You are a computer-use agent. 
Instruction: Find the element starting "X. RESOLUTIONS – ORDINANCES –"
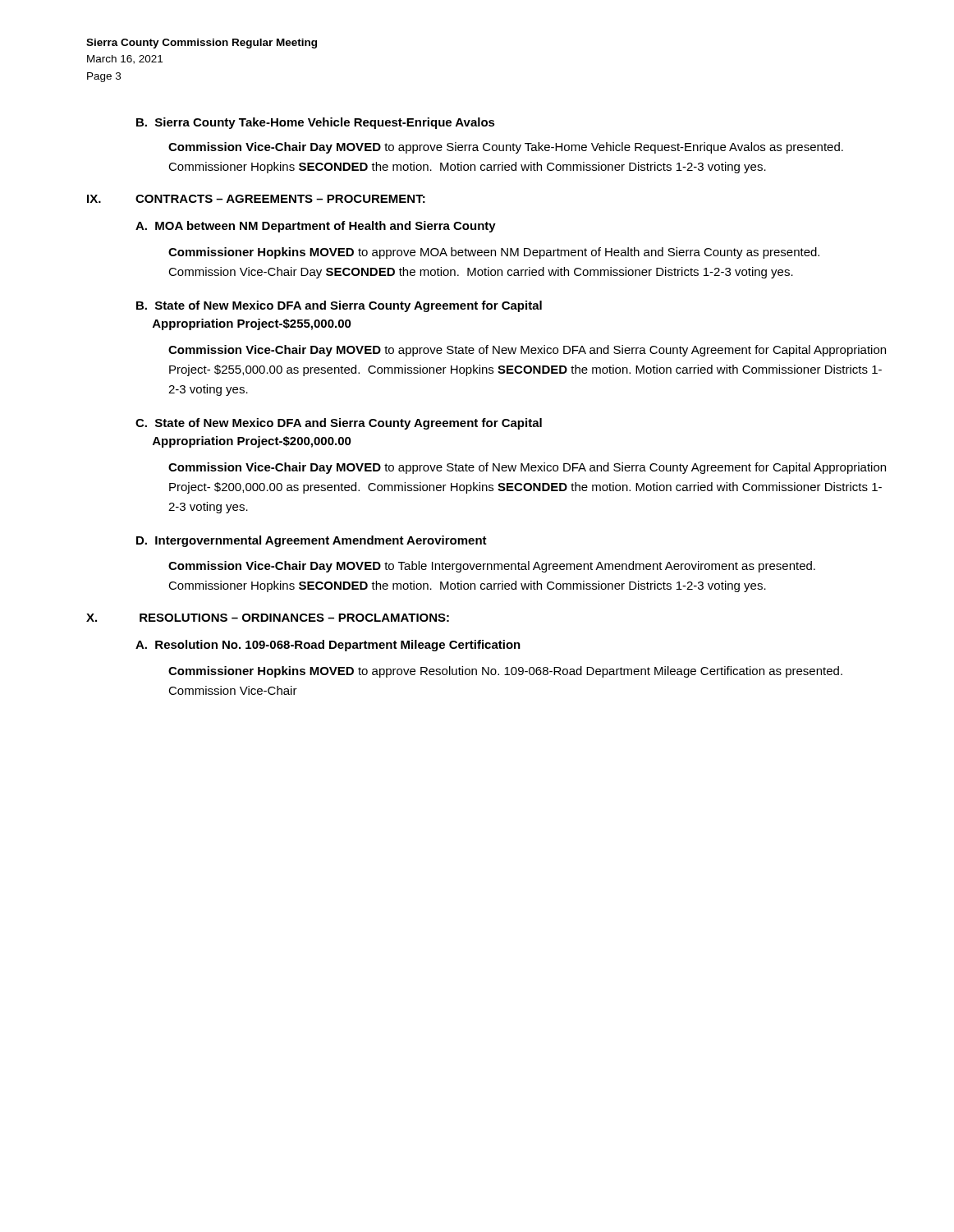[x=268, y=617]
